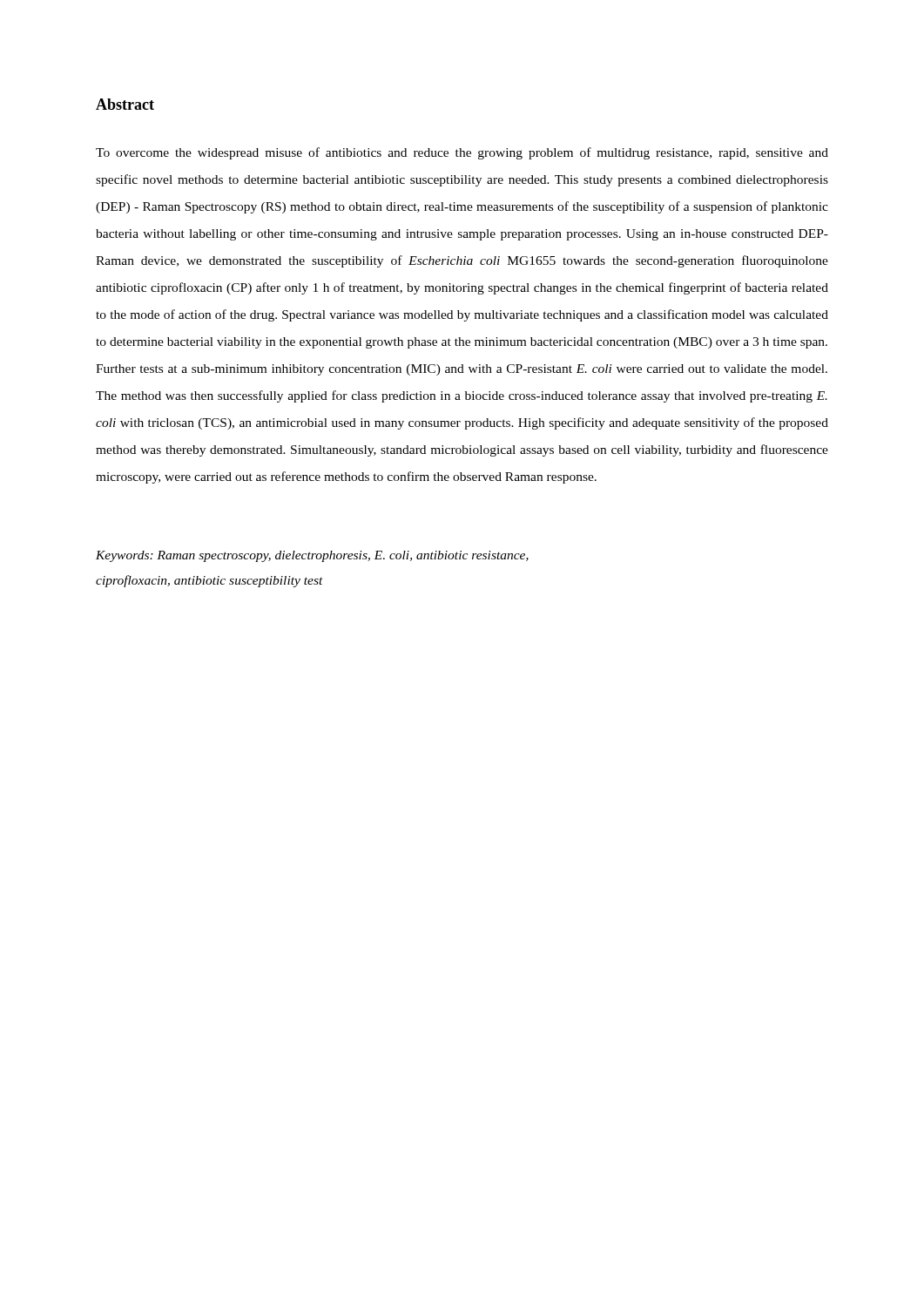This screenshot has width=924, height=1307.
Task: Click the passage that begins "To overcome the widespread"
Action: [x=462, y=314]
